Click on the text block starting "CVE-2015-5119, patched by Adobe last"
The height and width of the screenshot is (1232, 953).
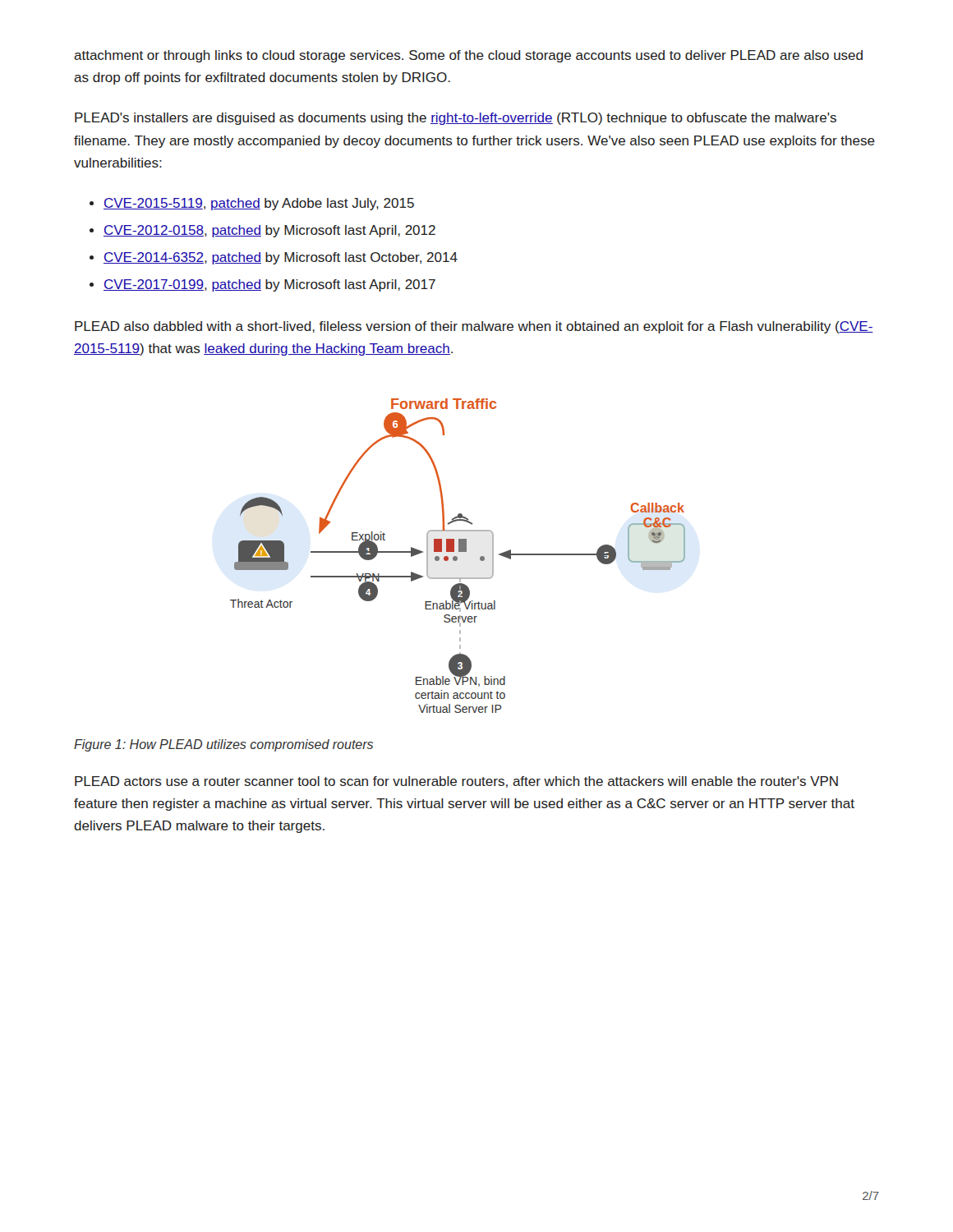(259, 203)
